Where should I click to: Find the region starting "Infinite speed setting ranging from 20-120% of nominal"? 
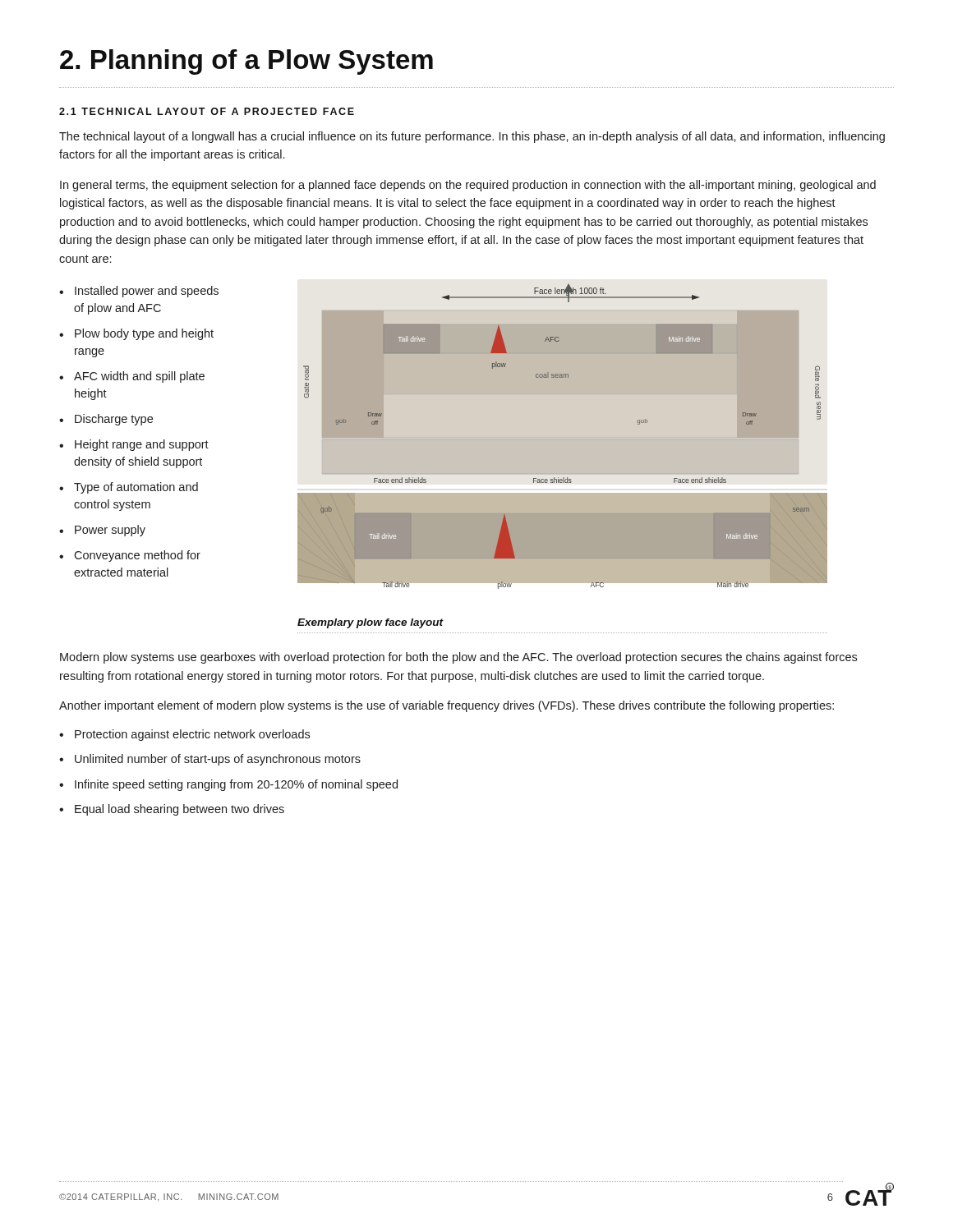point(236,784)
